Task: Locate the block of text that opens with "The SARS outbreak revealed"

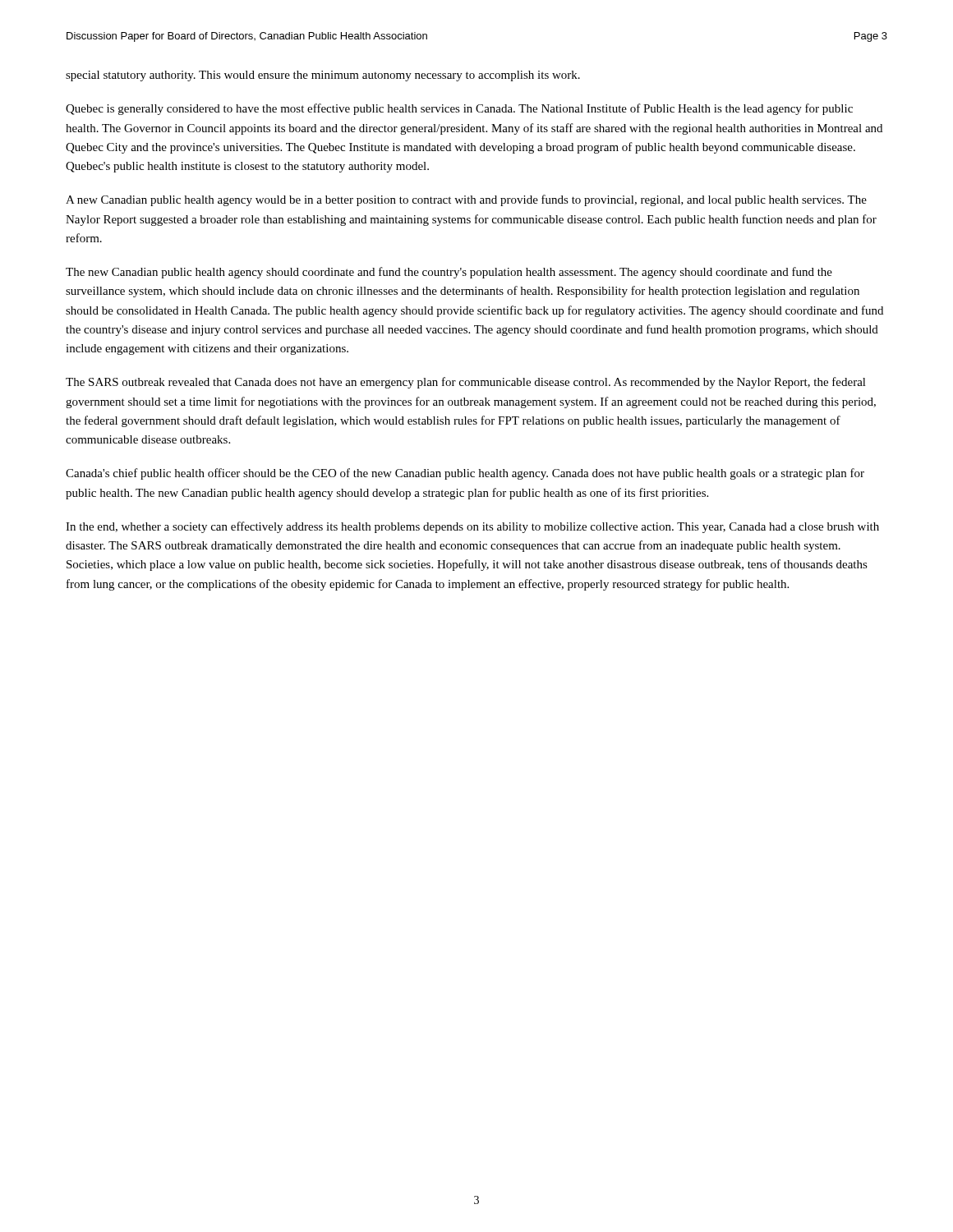Action: tap(471, 411)
